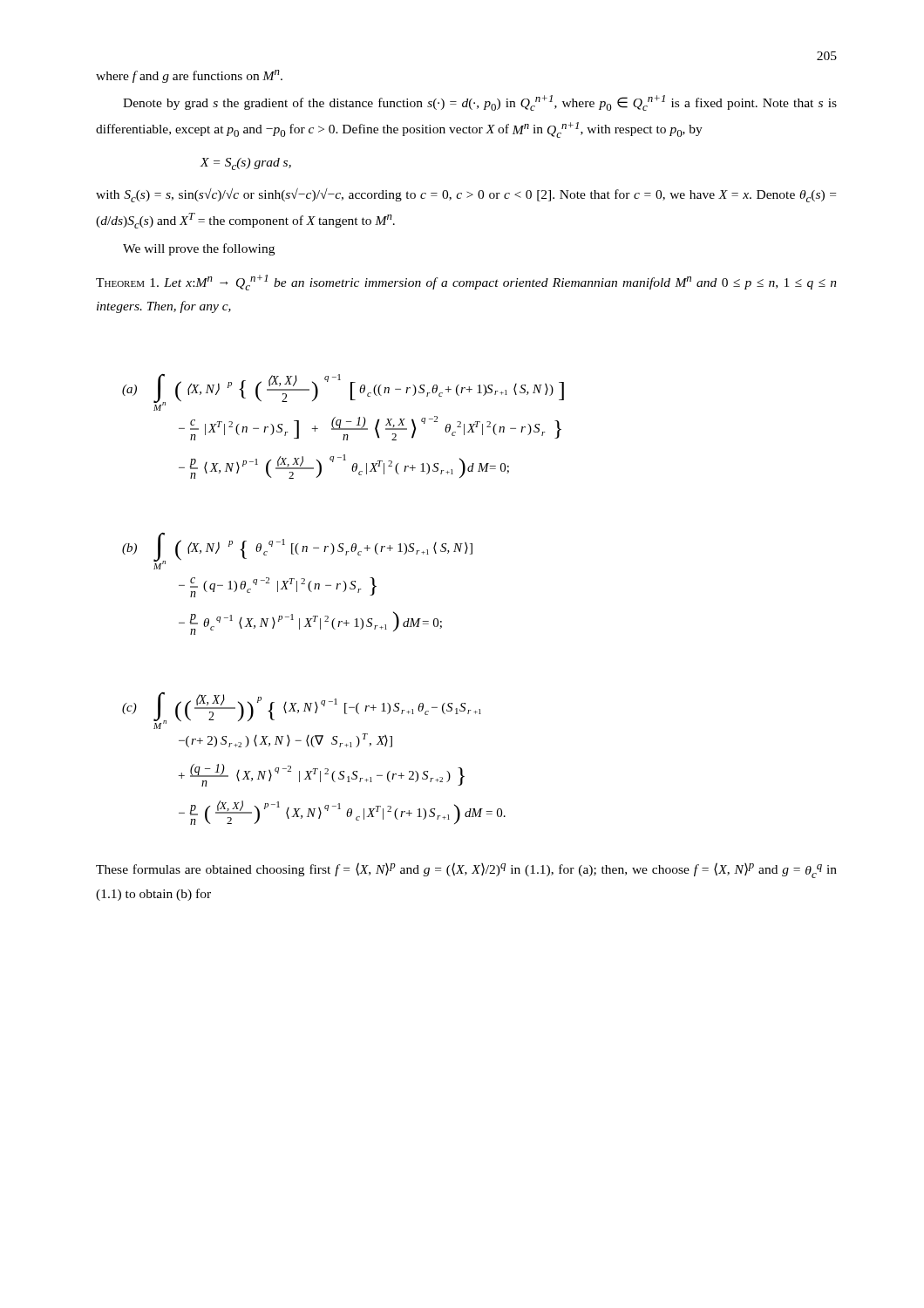Where is the passage that starts "These formulas are obtained choosing first f ="?

(466, 879)
